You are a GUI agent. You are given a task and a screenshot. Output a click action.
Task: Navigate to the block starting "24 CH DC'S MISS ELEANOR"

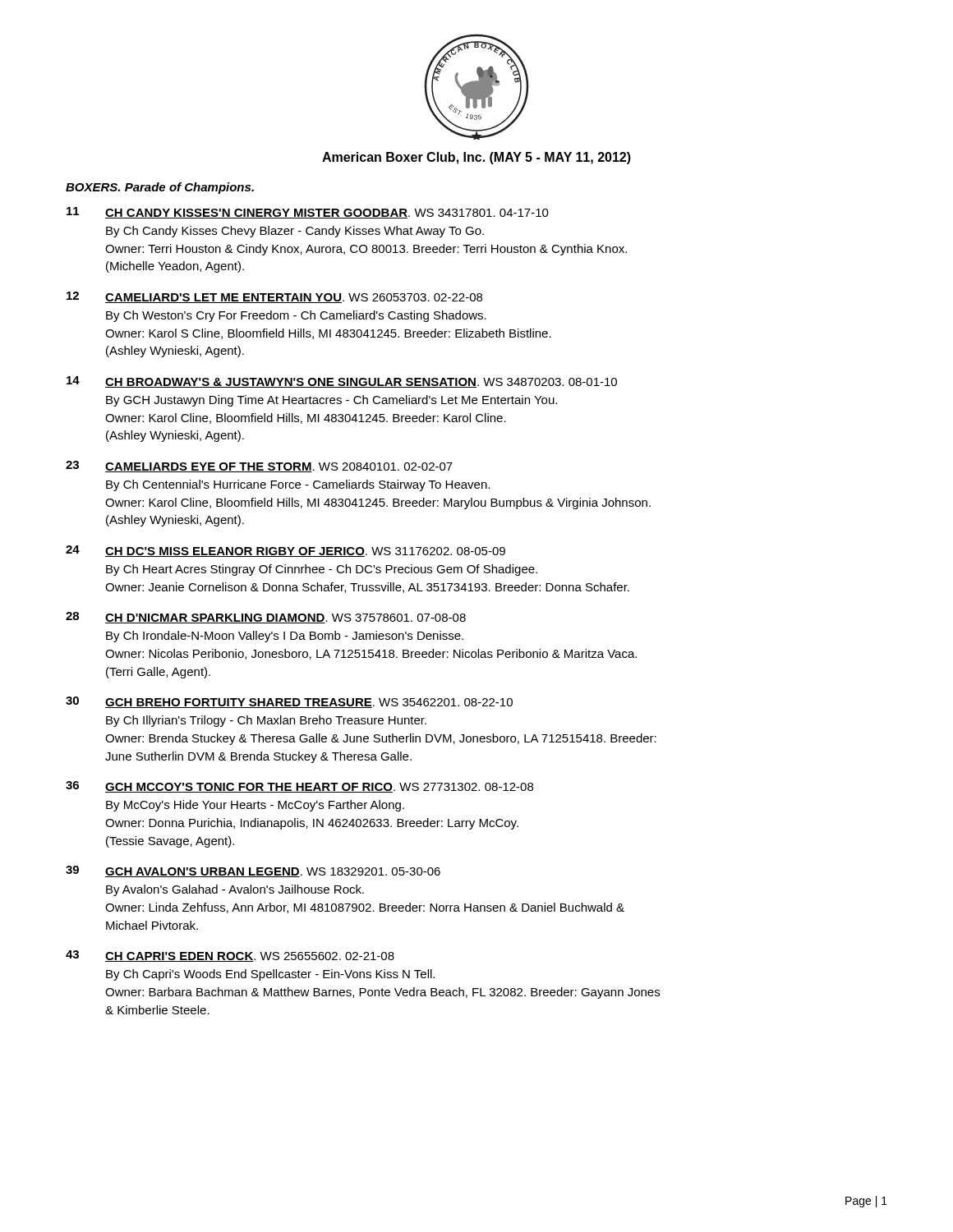click(x=476, y=569)
